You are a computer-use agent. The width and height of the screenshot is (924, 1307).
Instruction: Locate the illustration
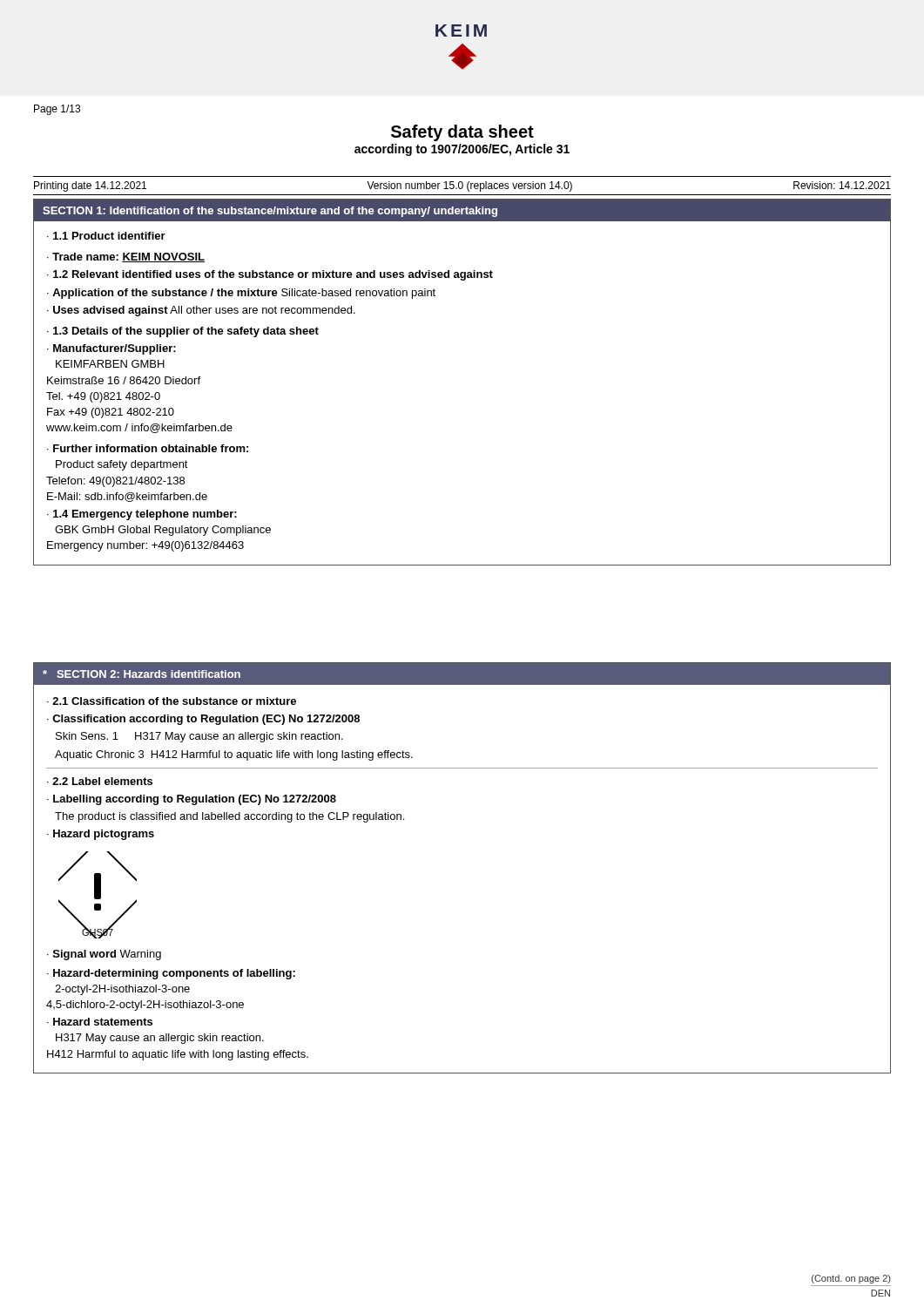(x=98, y=896)
